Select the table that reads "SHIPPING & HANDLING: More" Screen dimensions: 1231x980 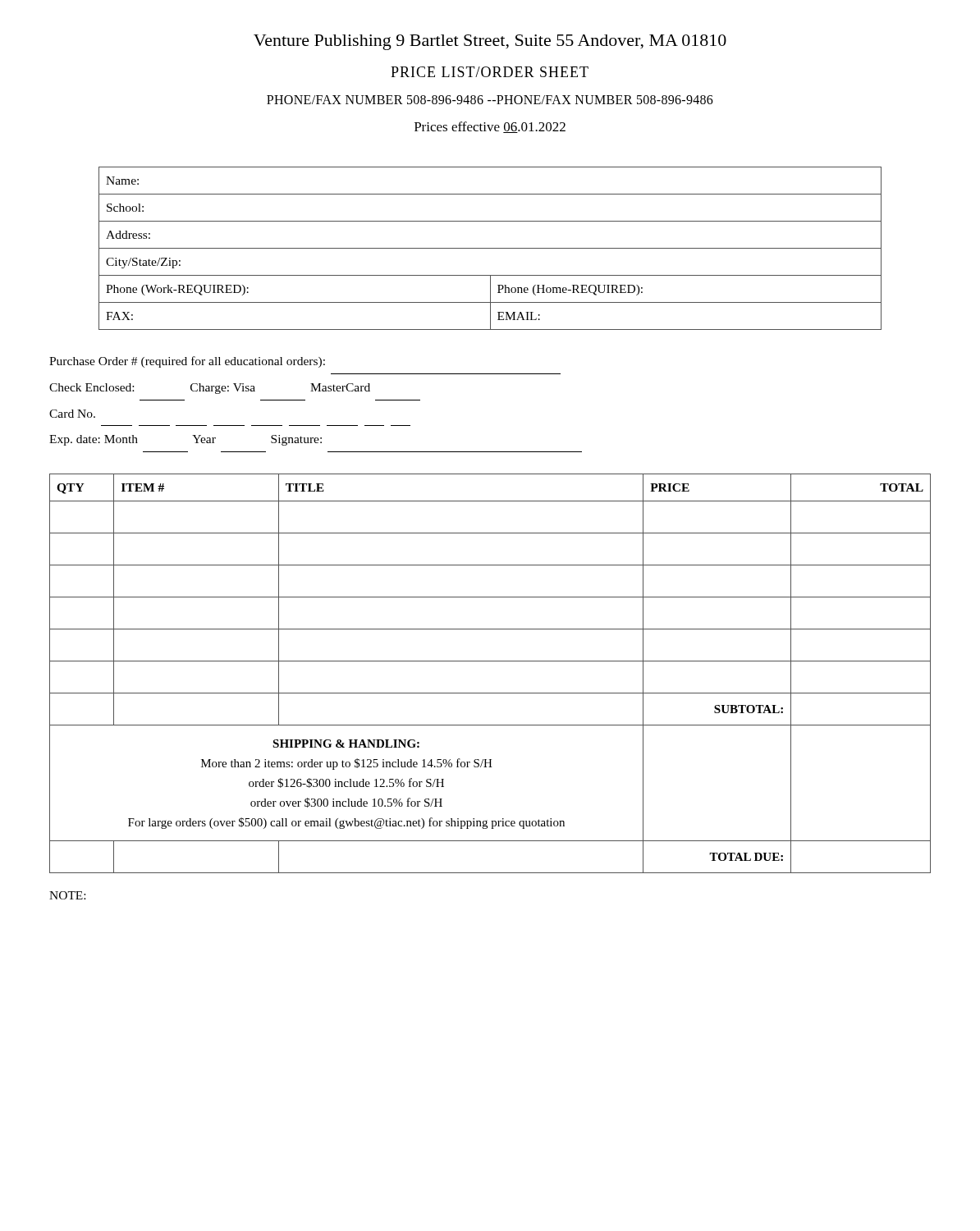(x=490, y=673)
